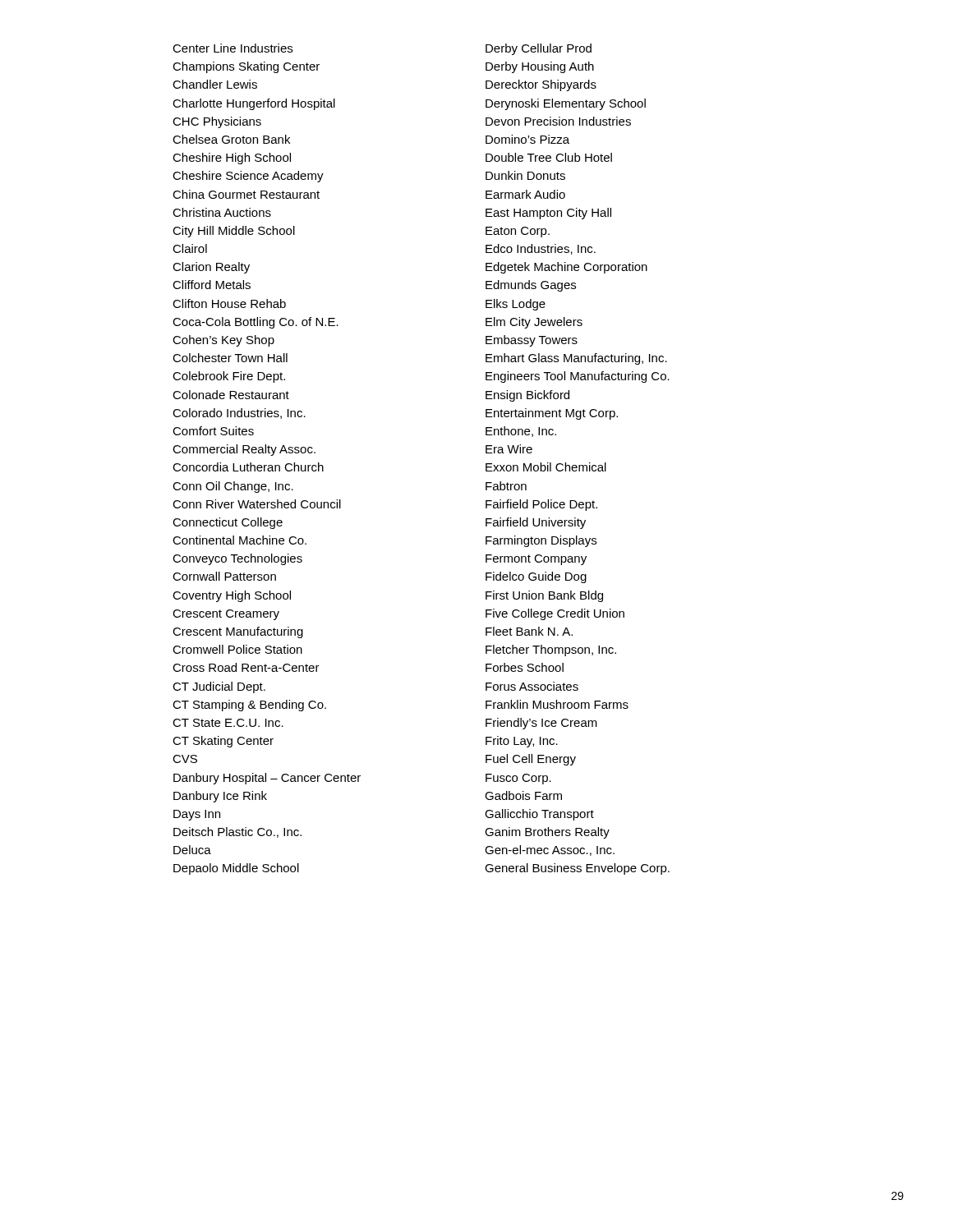The height and width of the screenshot is (1232, 953).
Task: Click on the list item with the text "Gen-el-mec Assoc., Inc."
Action: [550, 850]
